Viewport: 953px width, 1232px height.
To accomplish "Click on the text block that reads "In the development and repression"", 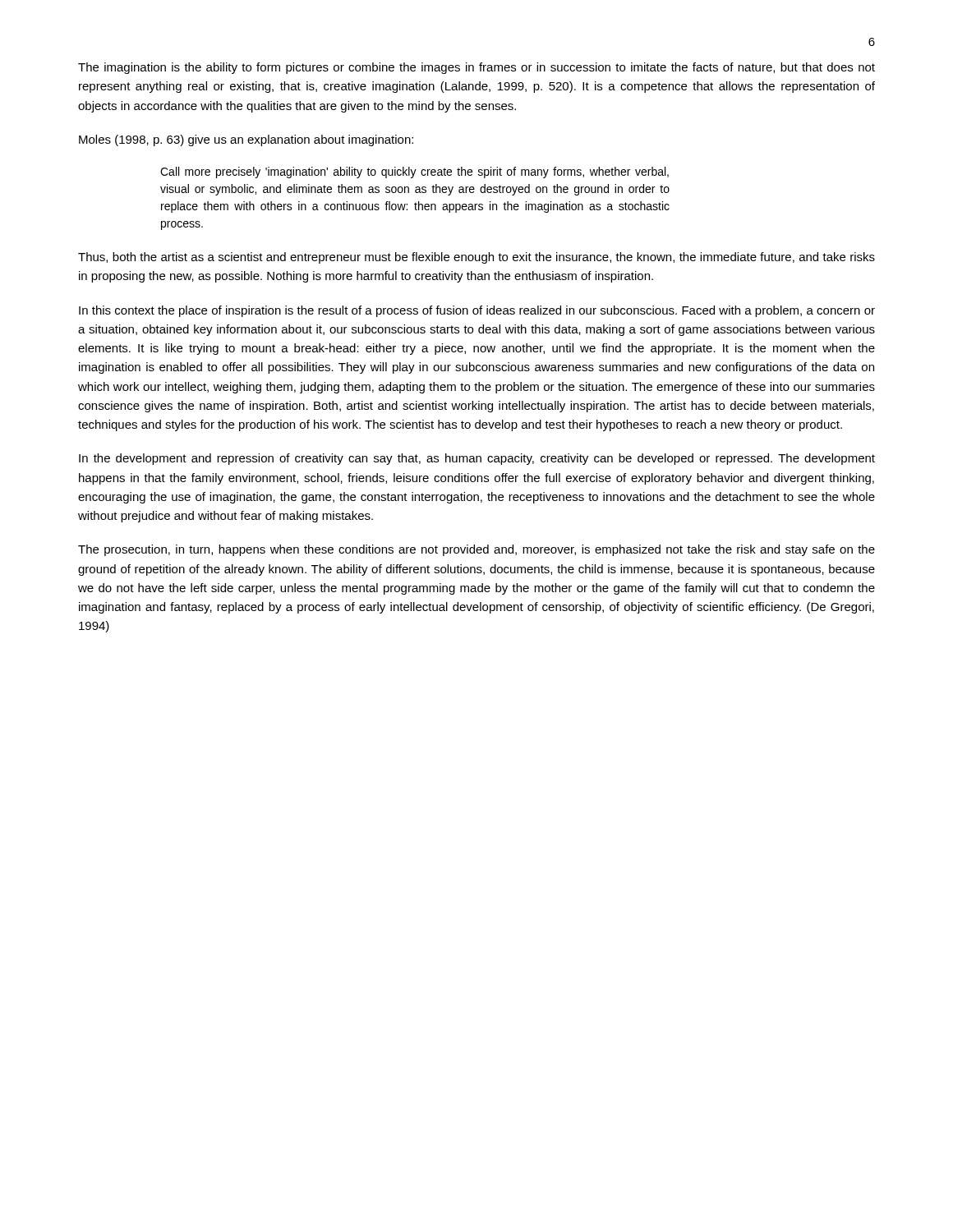I will (476, 487).
